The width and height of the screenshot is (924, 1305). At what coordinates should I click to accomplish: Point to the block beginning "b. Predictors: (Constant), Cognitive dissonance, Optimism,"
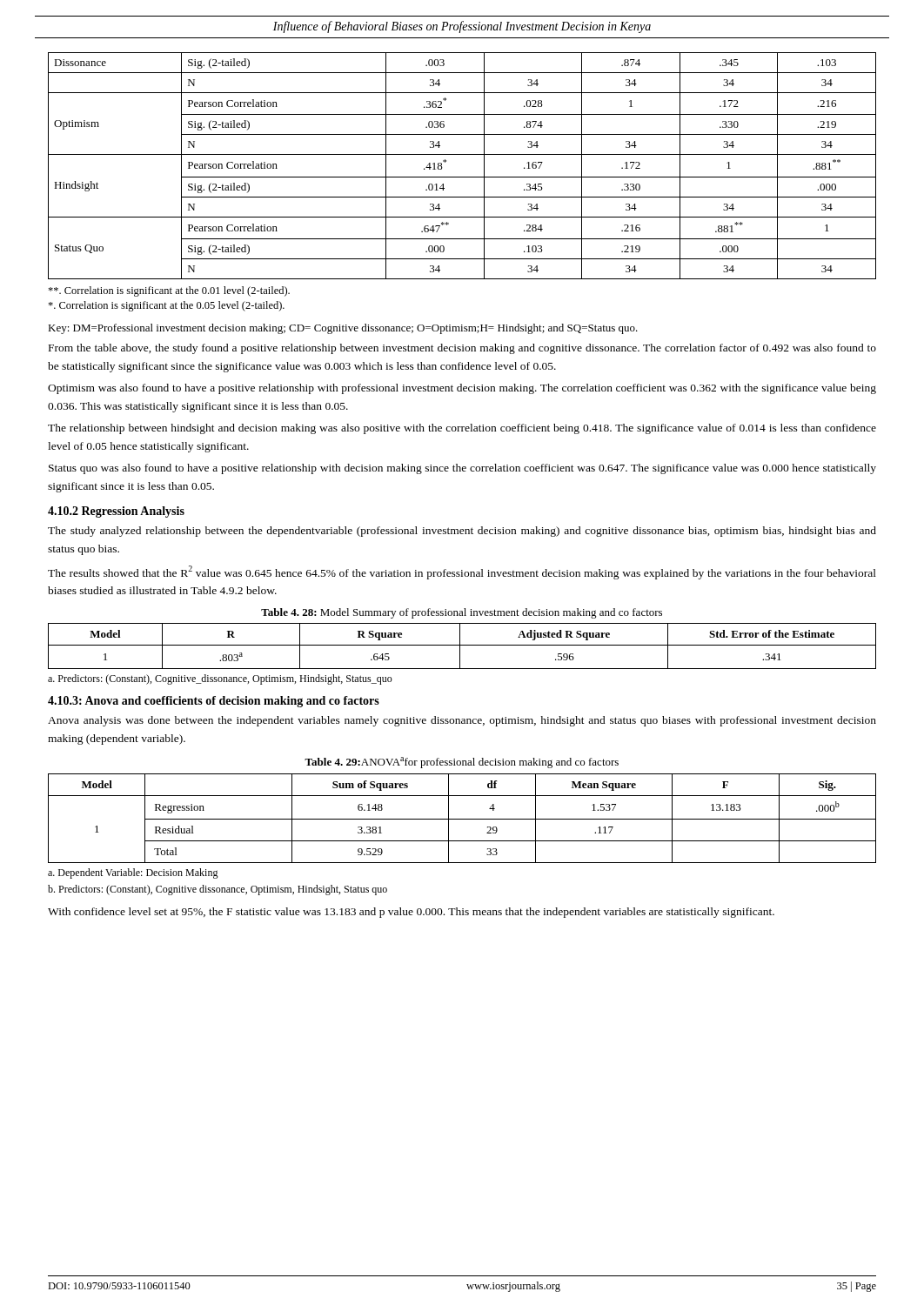(x=218, y=889)
